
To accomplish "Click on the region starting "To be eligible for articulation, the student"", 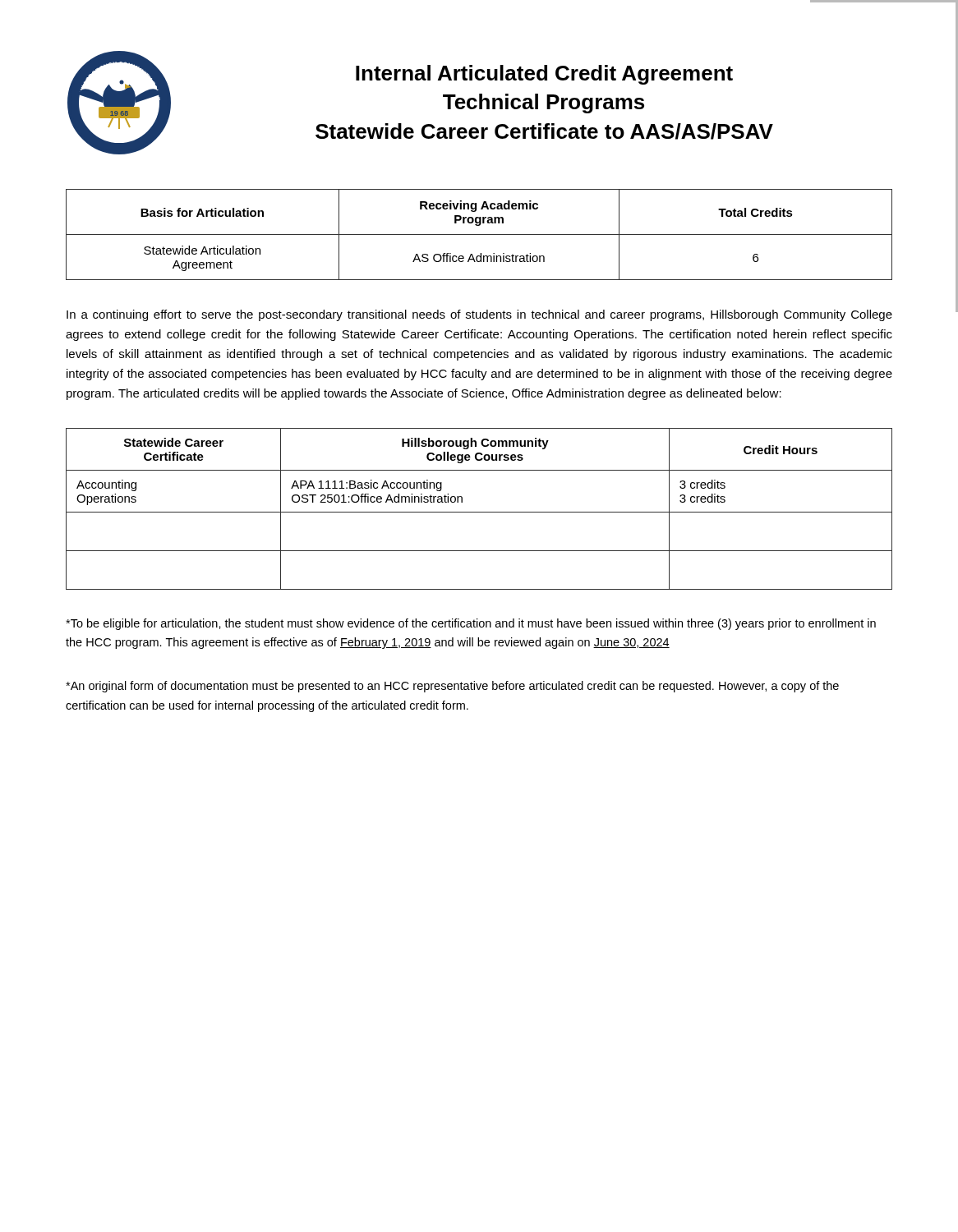I will [471, 633].
